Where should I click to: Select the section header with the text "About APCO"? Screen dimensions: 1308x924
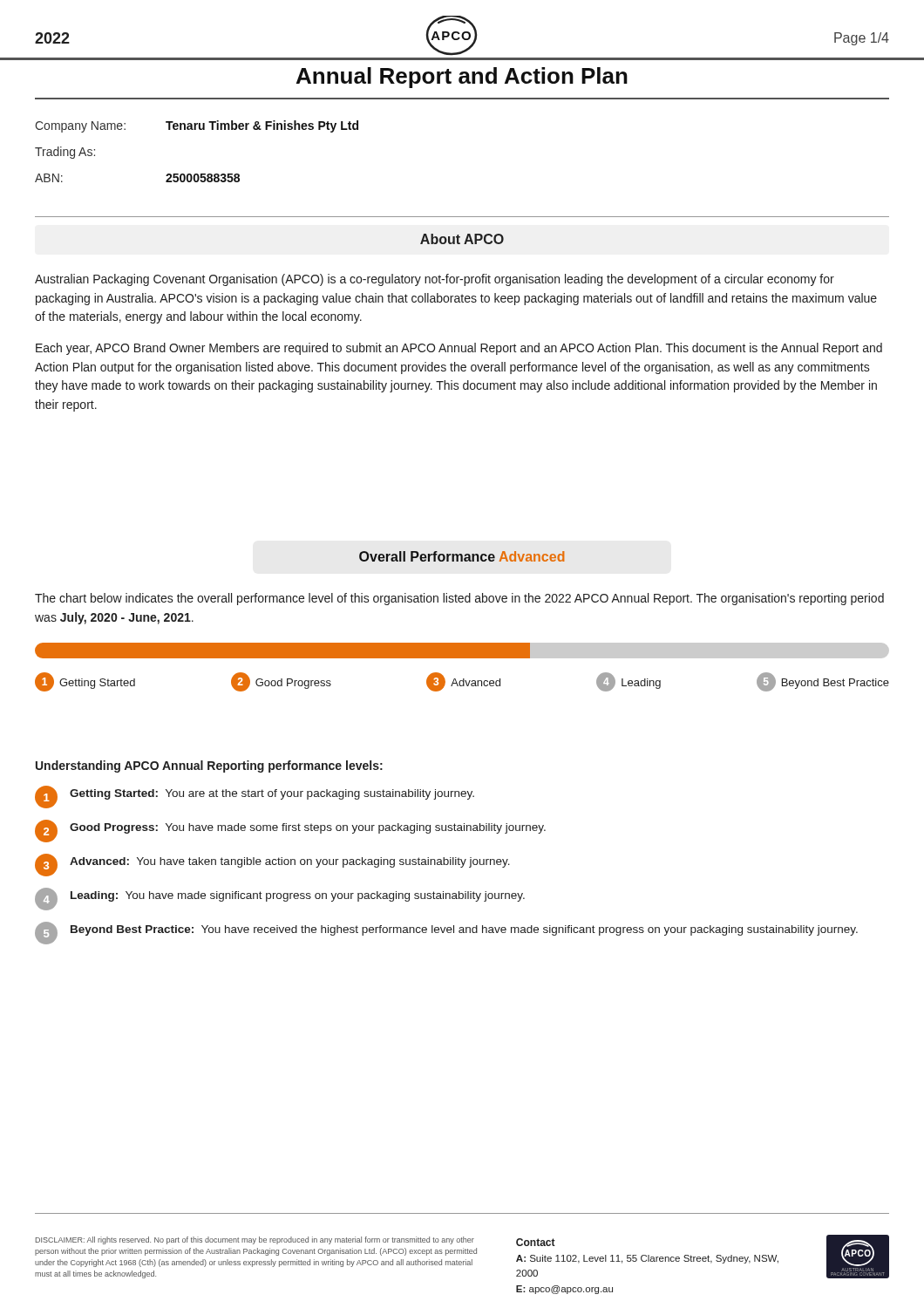coord(462,239)
